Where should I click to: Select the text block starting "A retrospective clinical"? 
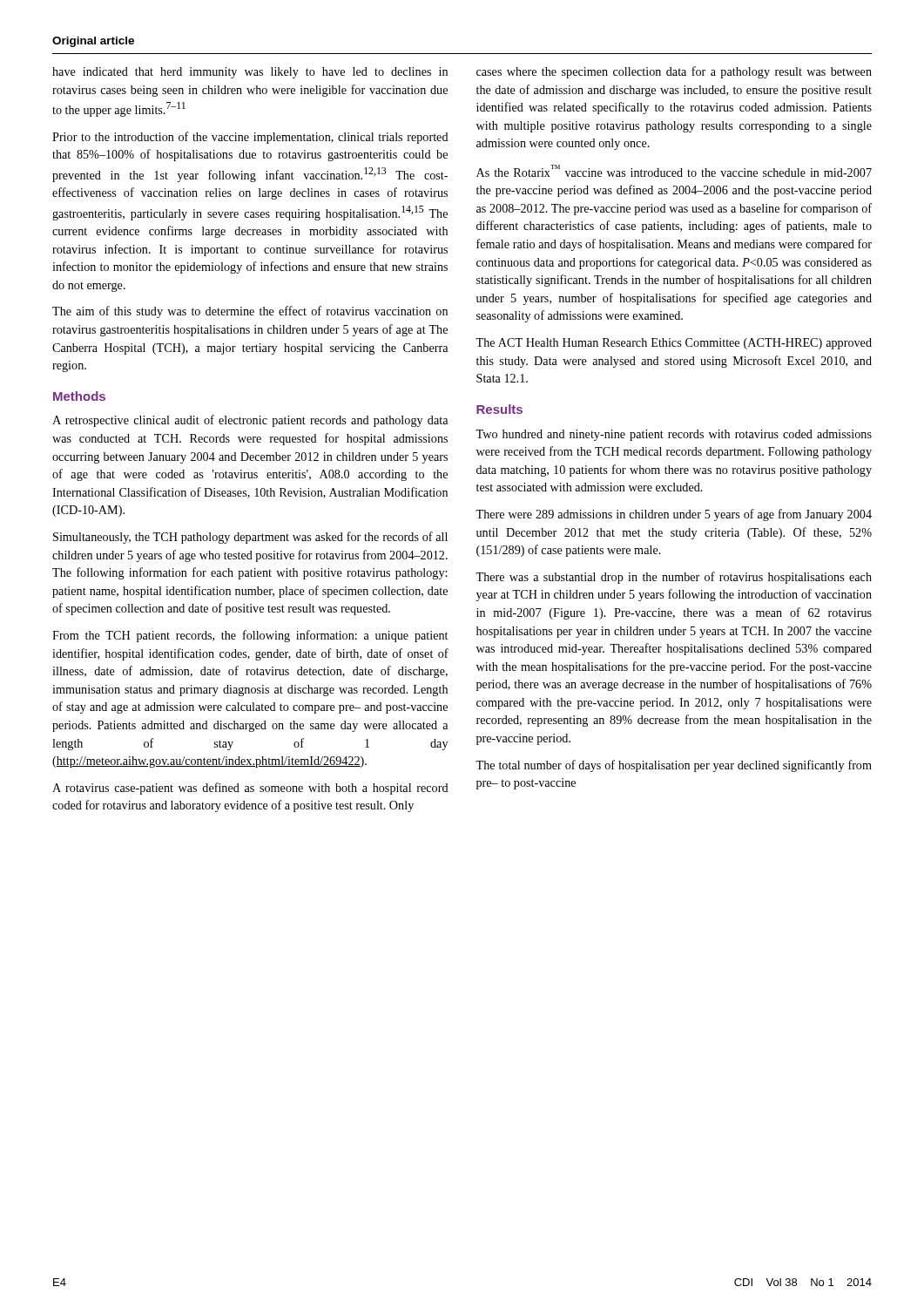pyautogui.click(x=250, y=465)
